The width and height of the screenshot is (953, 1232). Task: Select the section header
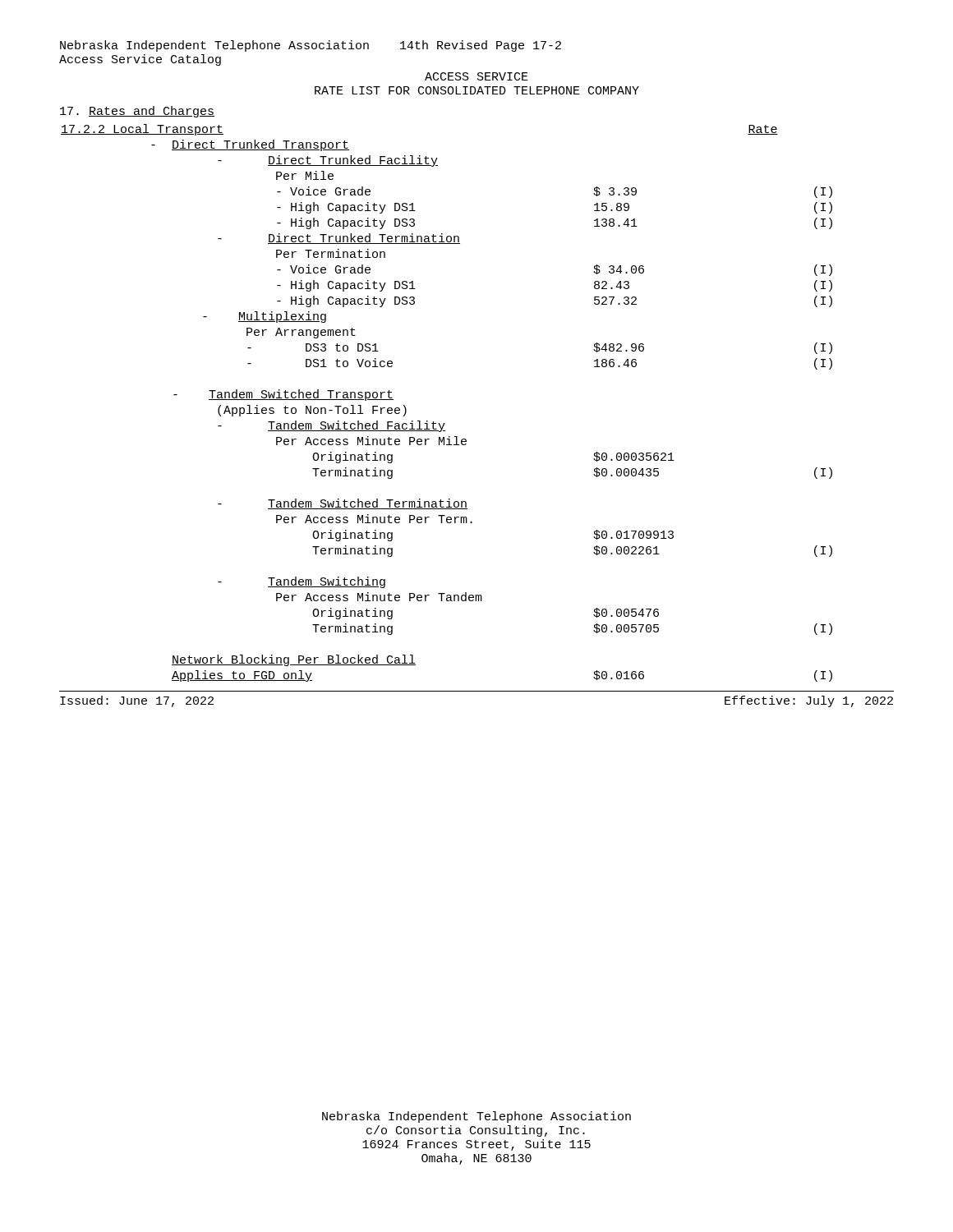(x=137, y=112)
